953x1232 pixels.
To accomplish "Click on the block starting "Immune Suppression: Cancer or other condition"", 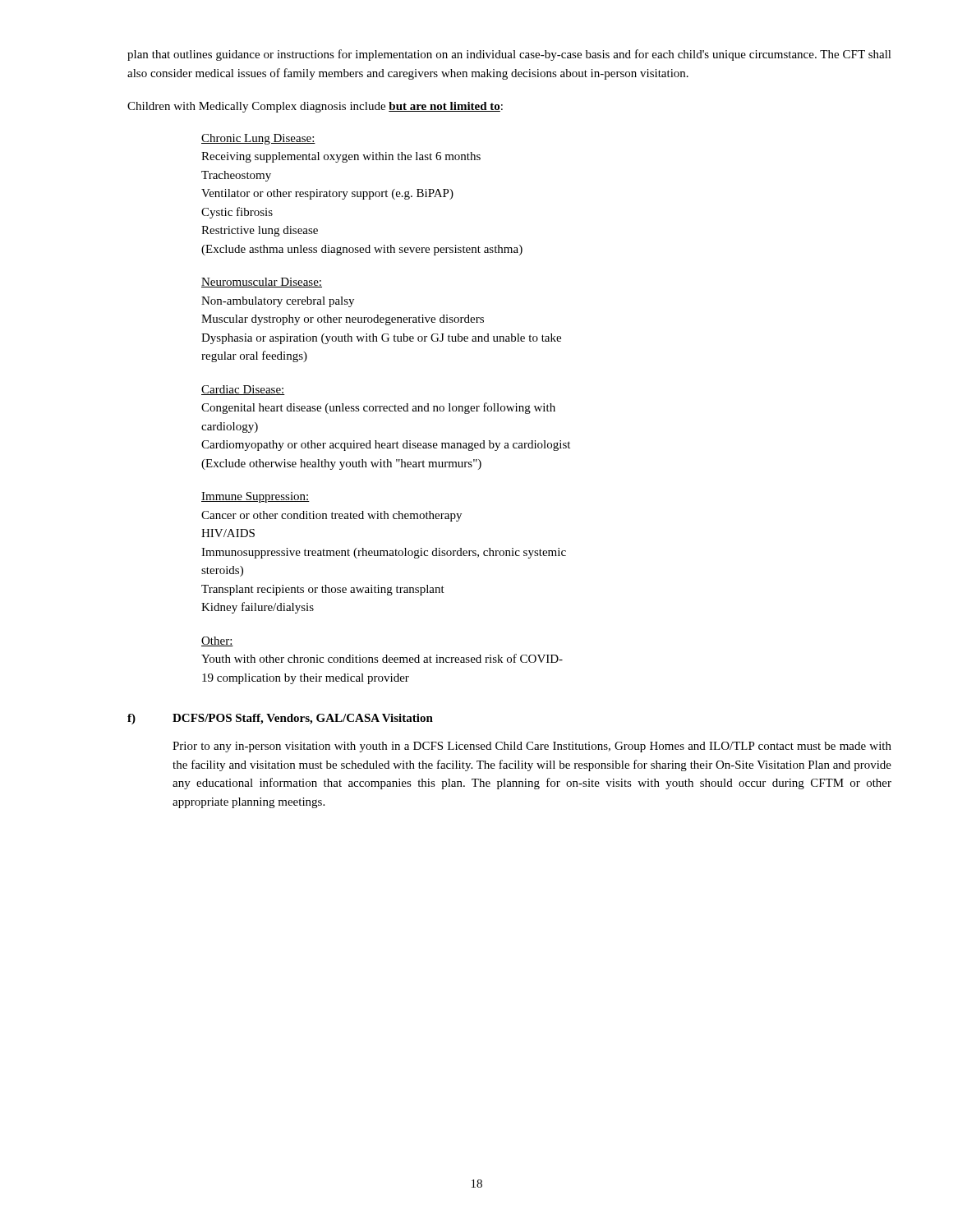I will click(546, 552).
